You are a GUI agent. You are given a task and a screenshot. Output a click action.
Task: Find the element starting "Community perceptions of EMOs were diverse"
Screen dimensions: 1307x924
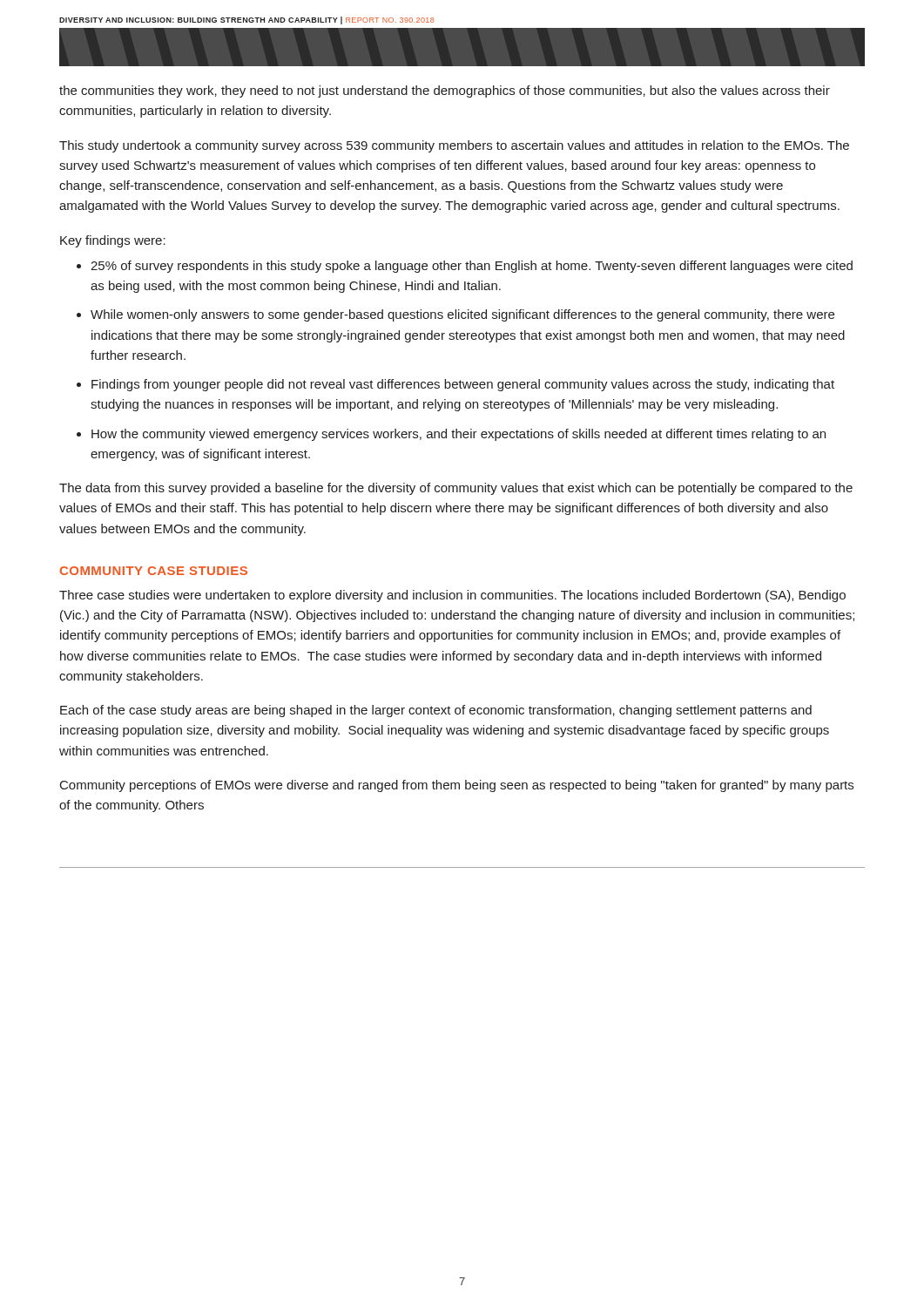pyautogui.click(x=457, y=795)
